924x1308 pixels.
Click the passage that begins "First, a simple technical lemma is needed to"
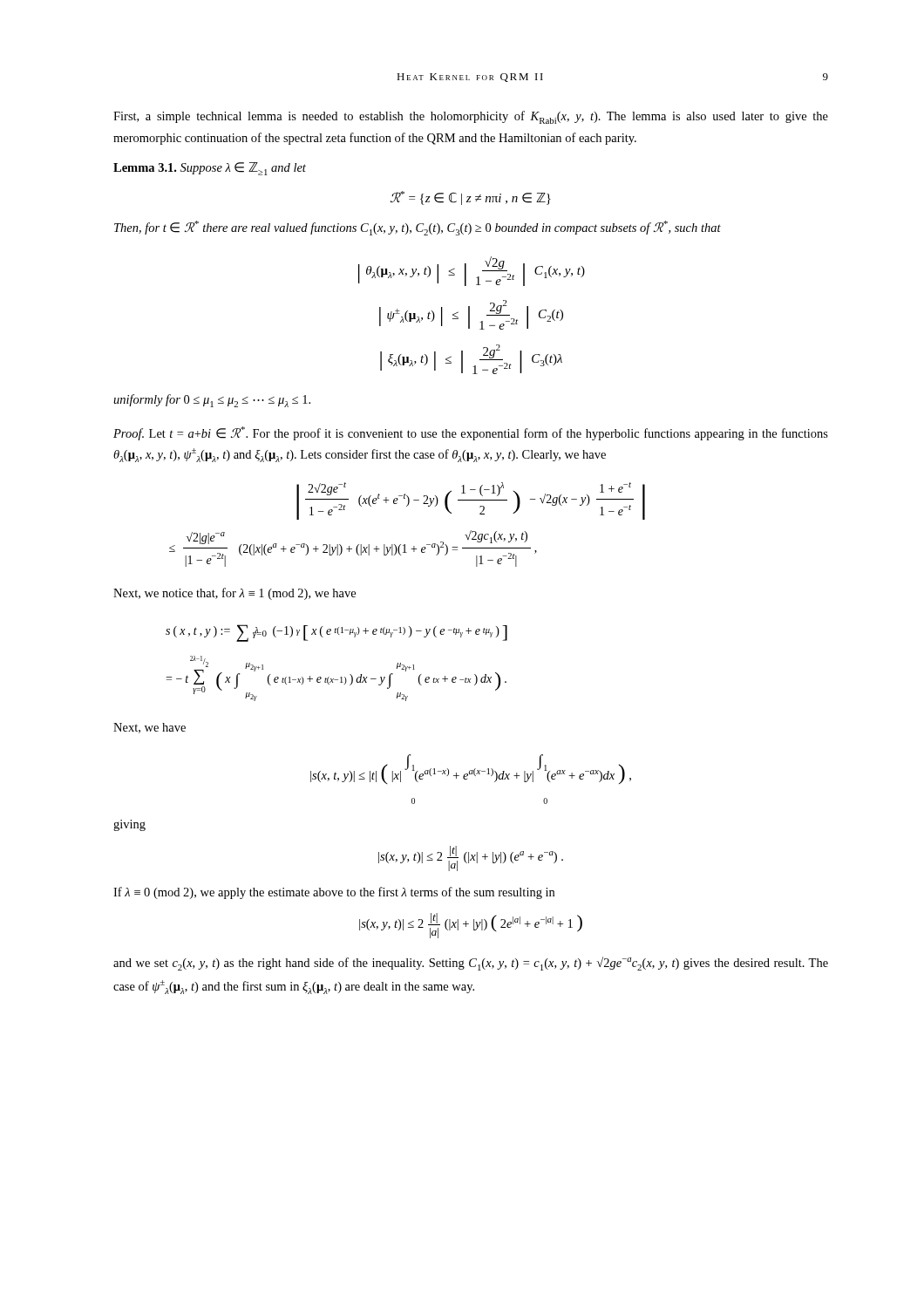pyautogui.click(x=471, y=127)
